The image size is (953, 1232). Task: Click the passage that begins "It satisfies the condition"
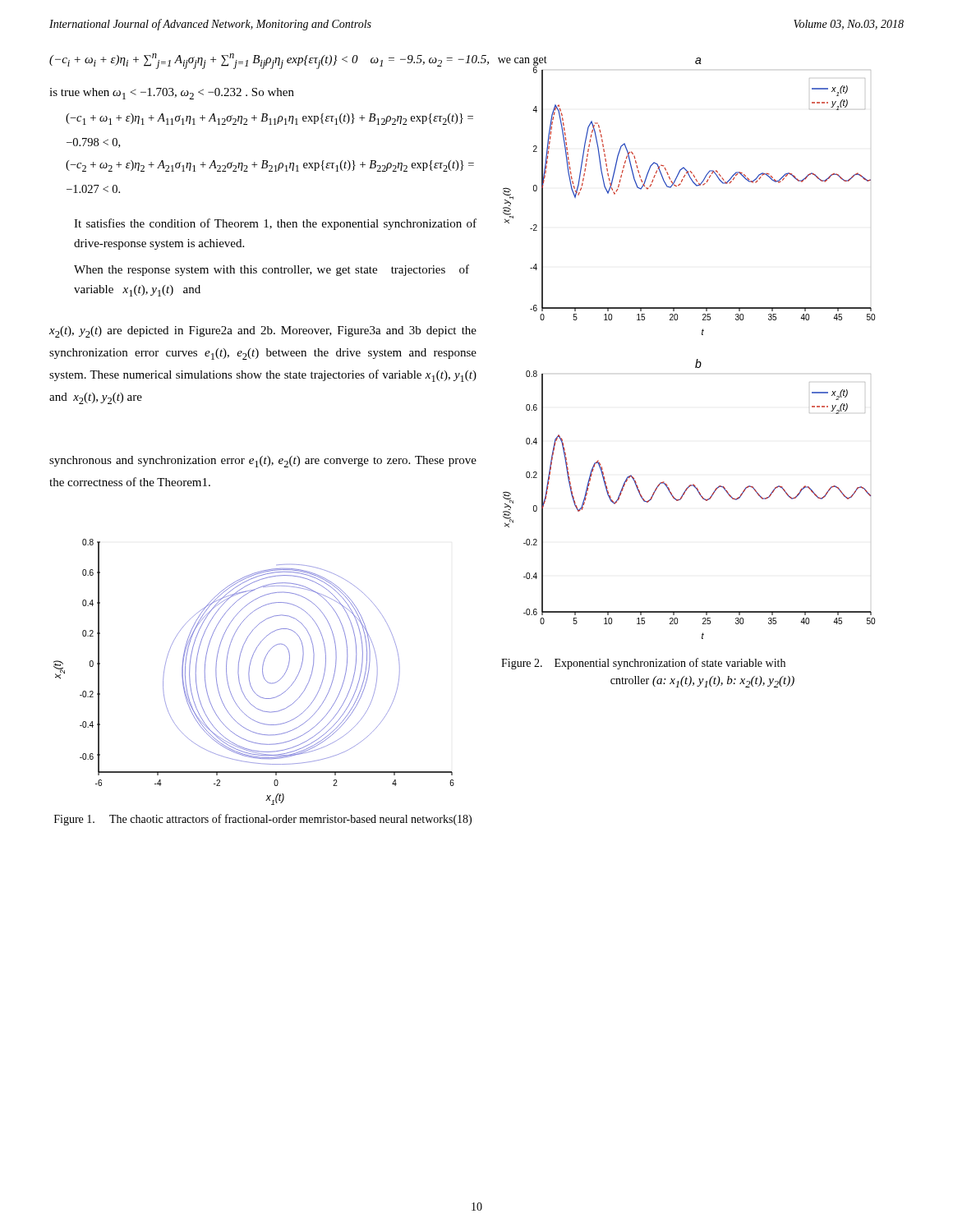[275, 257]
